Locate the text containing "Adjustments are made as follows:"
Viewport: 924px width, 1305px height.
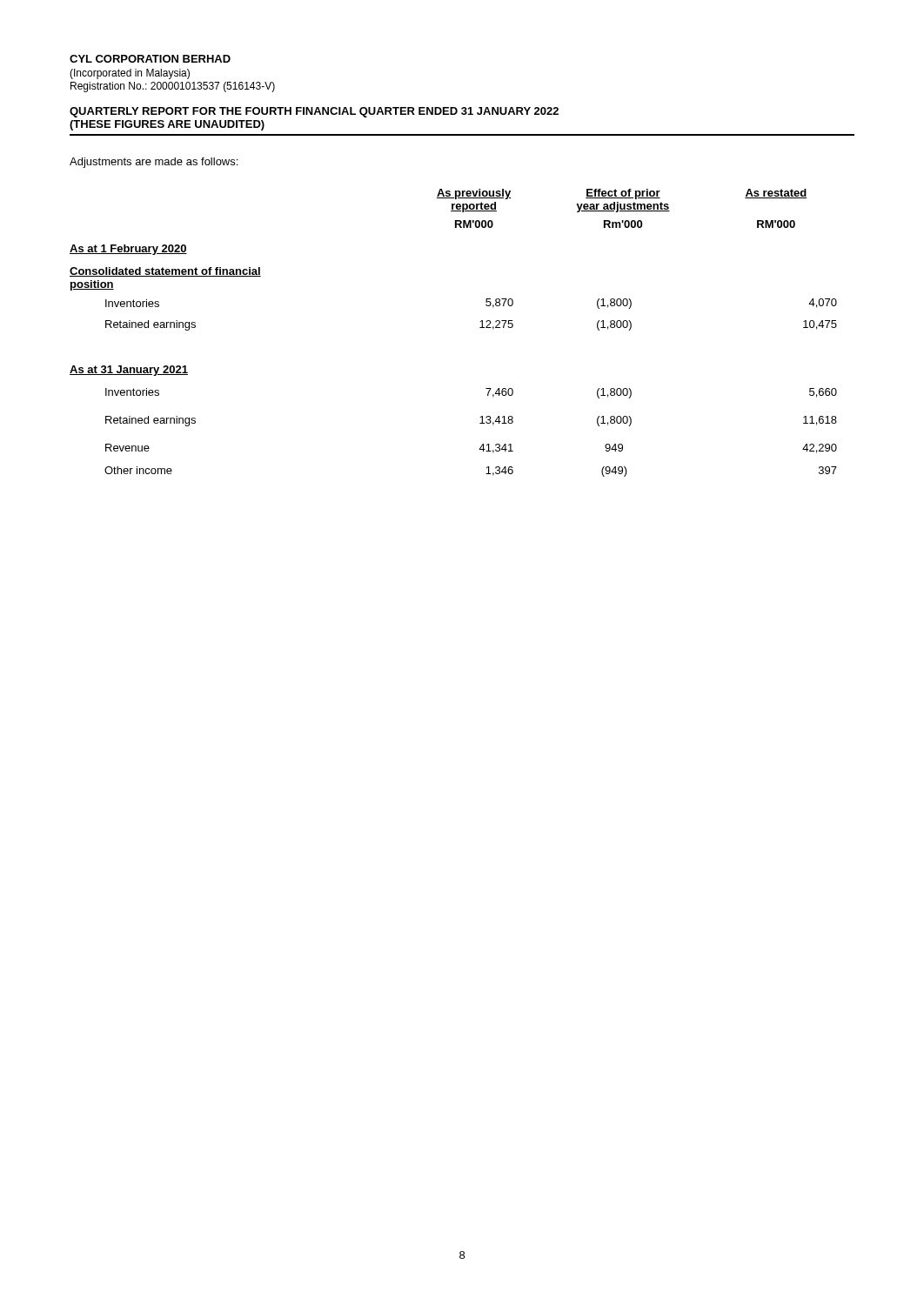[154, 161]
